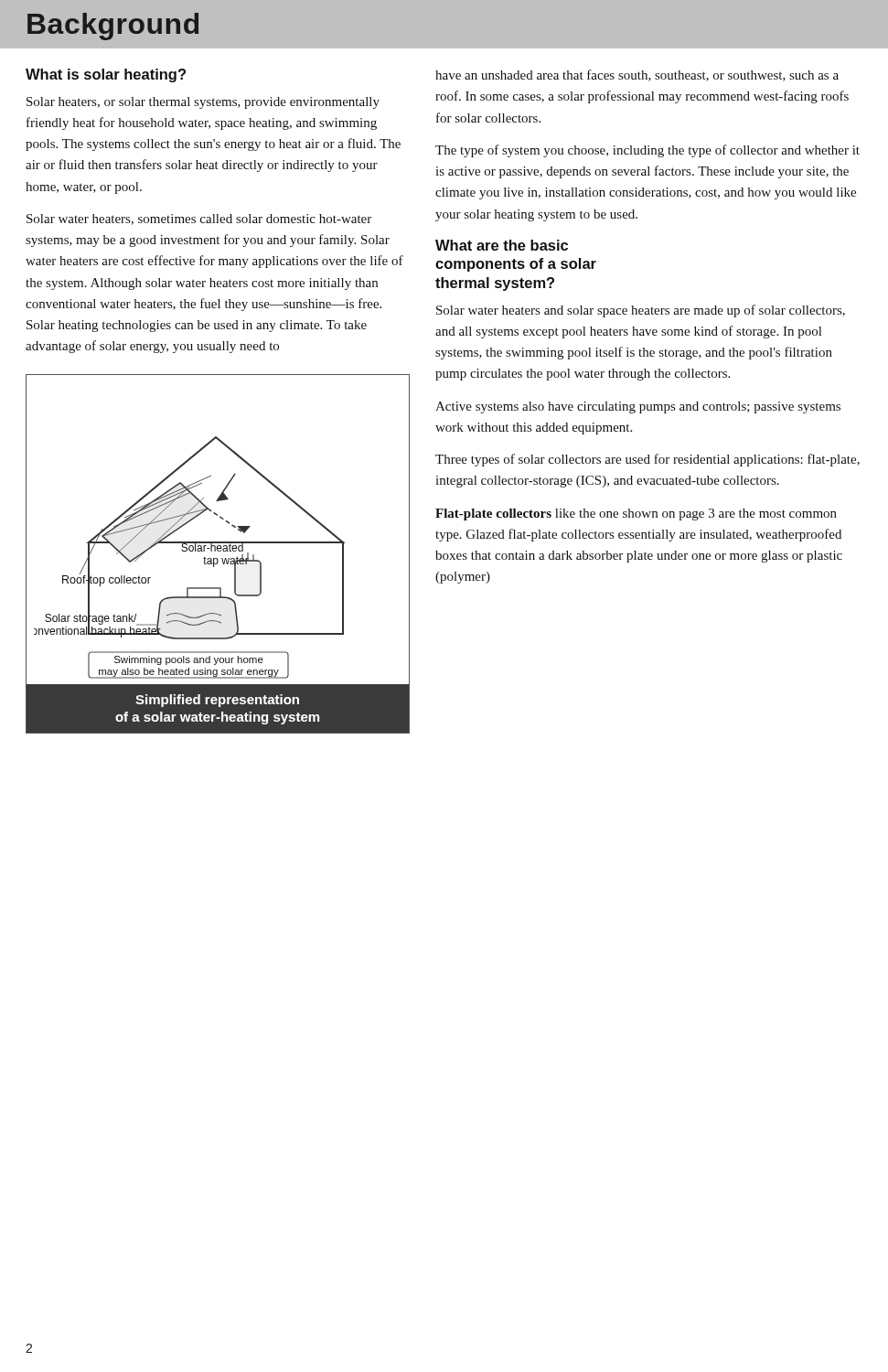Point to the block starting "Solar water heaters and solar space"

640,342
